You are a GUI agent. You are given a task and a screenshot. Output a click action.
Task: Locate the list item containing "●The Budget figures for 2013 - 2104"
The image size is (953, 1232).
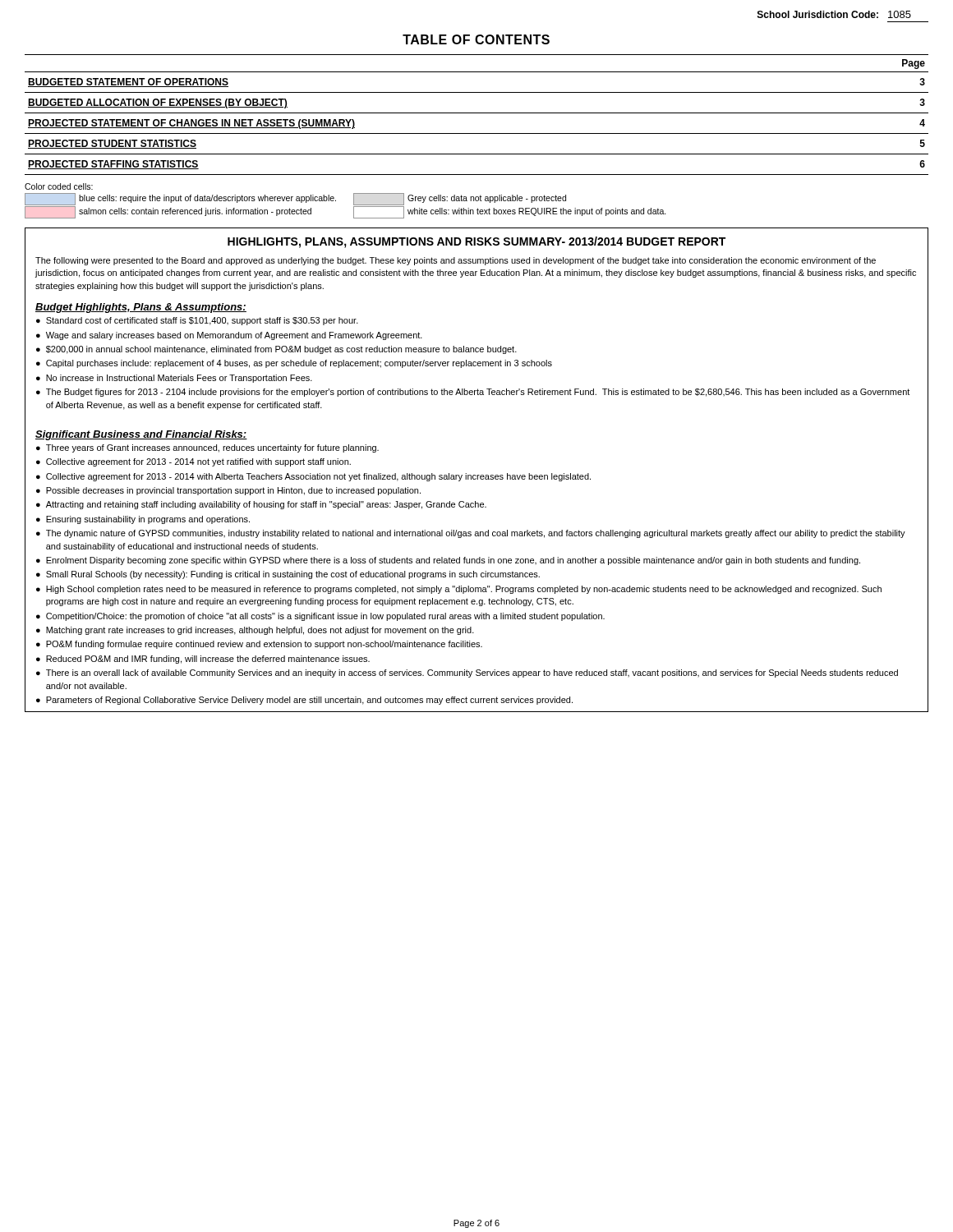click(x=476, y=399)
